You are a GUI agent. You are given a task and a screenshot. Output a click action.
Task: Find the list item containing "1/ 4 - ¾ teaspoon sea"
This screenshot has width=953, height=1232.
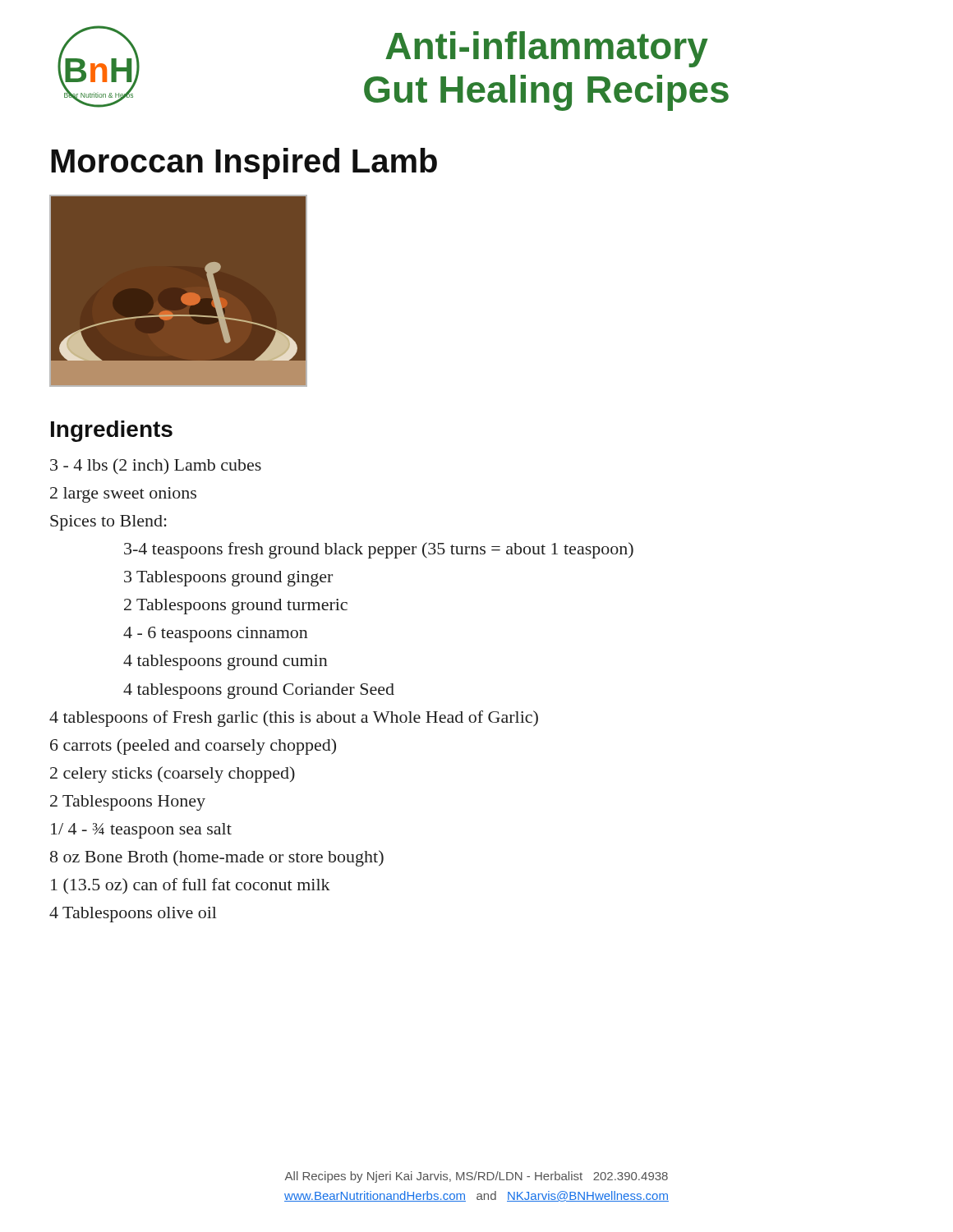point(140,828)
